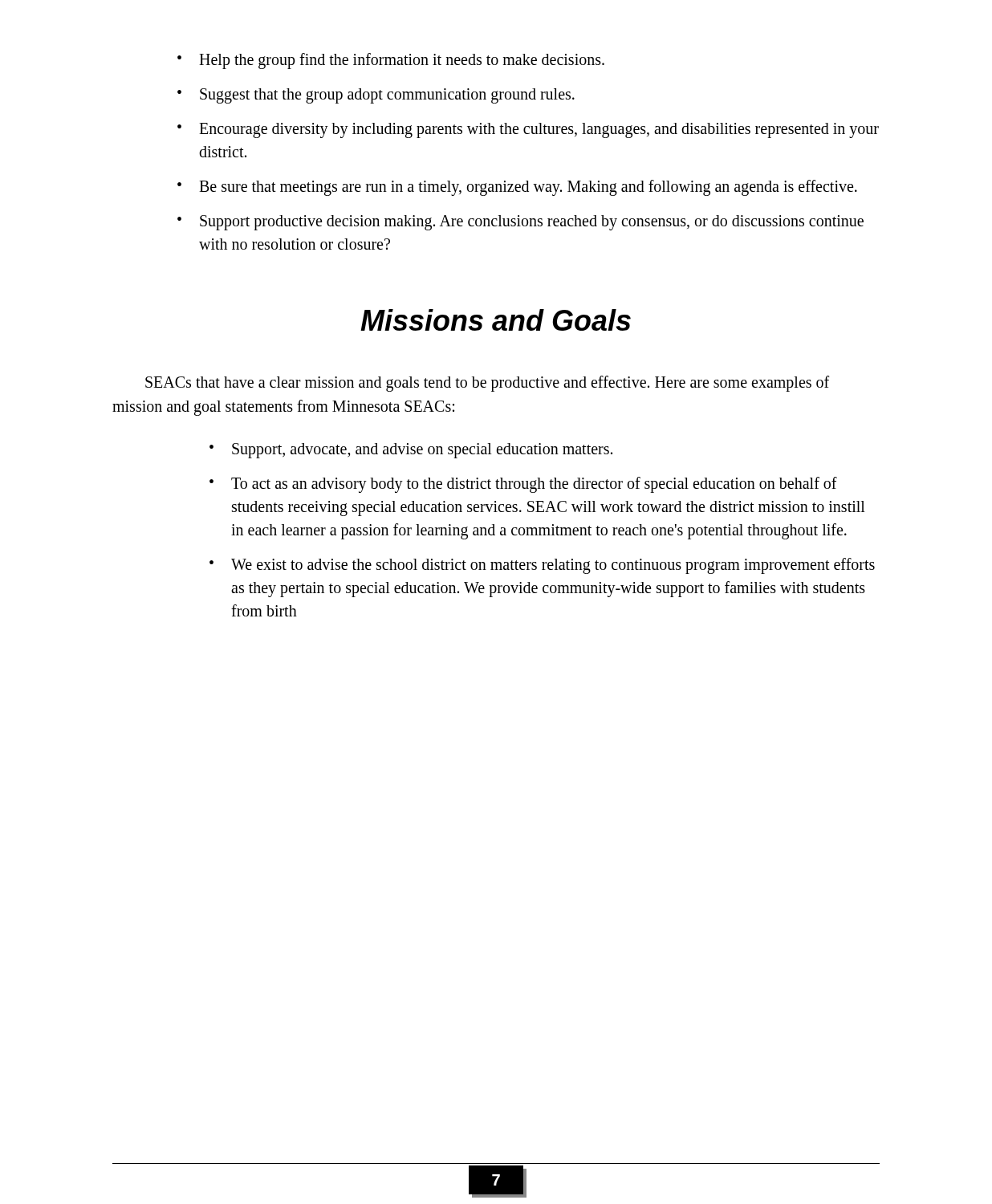The height and width of the screenshot is (1204, 992).
Task: Point to the passage starting "SEACs that have a"
Action: click(x=496, y=394)
